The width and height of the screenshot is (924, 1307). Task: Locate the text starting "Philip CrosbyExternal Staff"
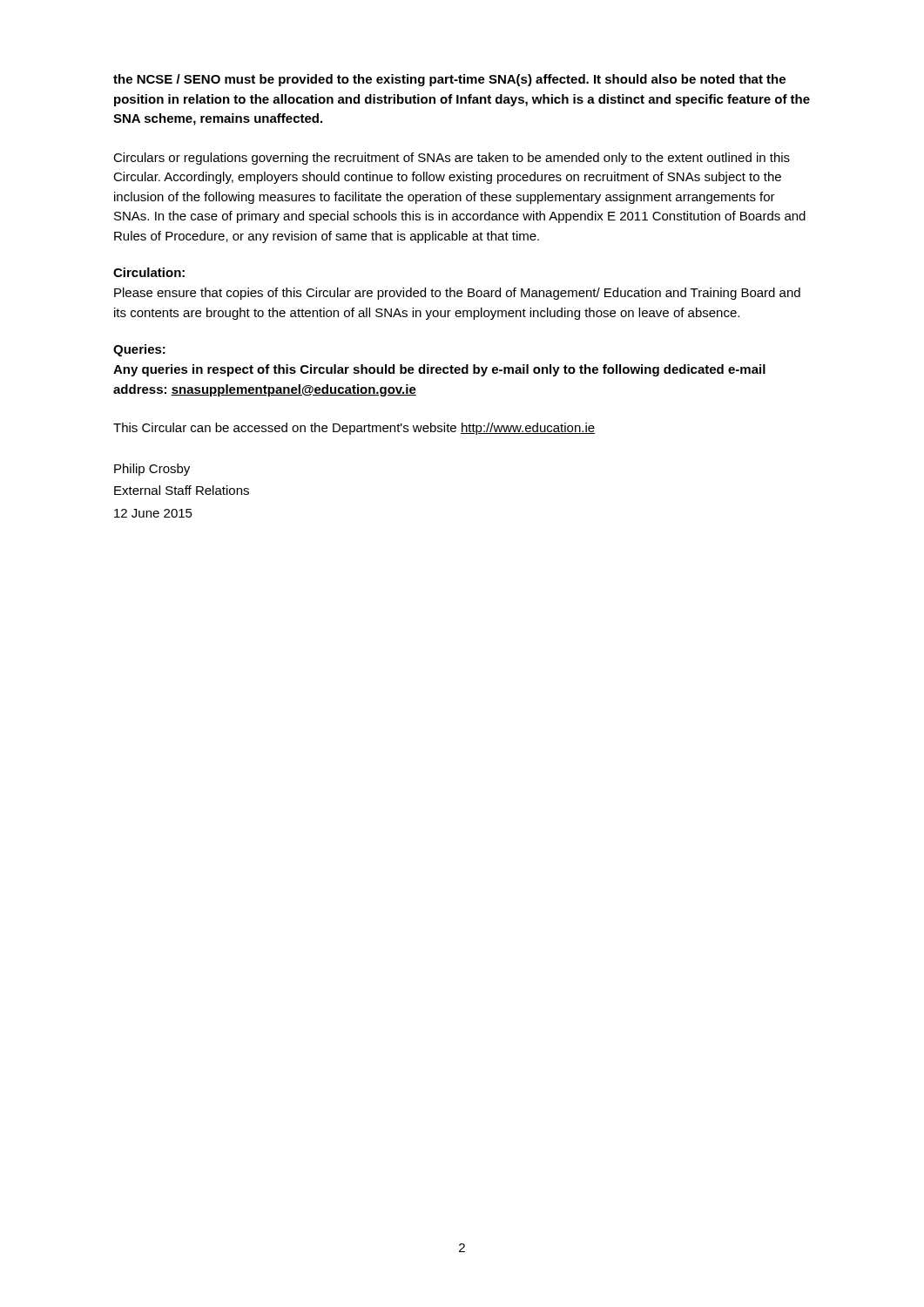click(152, 470)
